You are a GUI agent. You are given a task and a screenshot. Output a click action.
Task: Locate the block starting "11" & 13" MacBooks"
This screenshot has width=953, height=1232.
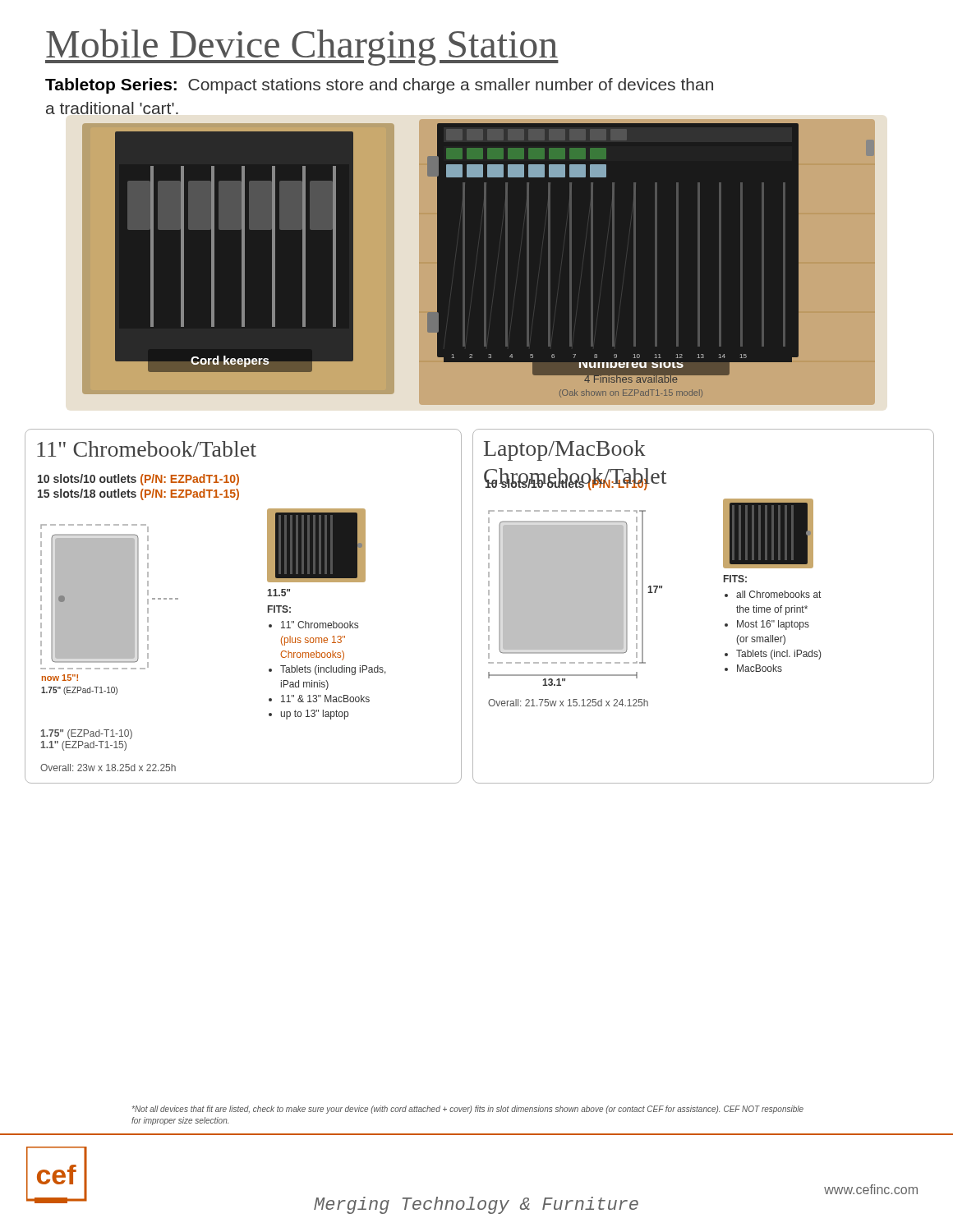[325, 699]
